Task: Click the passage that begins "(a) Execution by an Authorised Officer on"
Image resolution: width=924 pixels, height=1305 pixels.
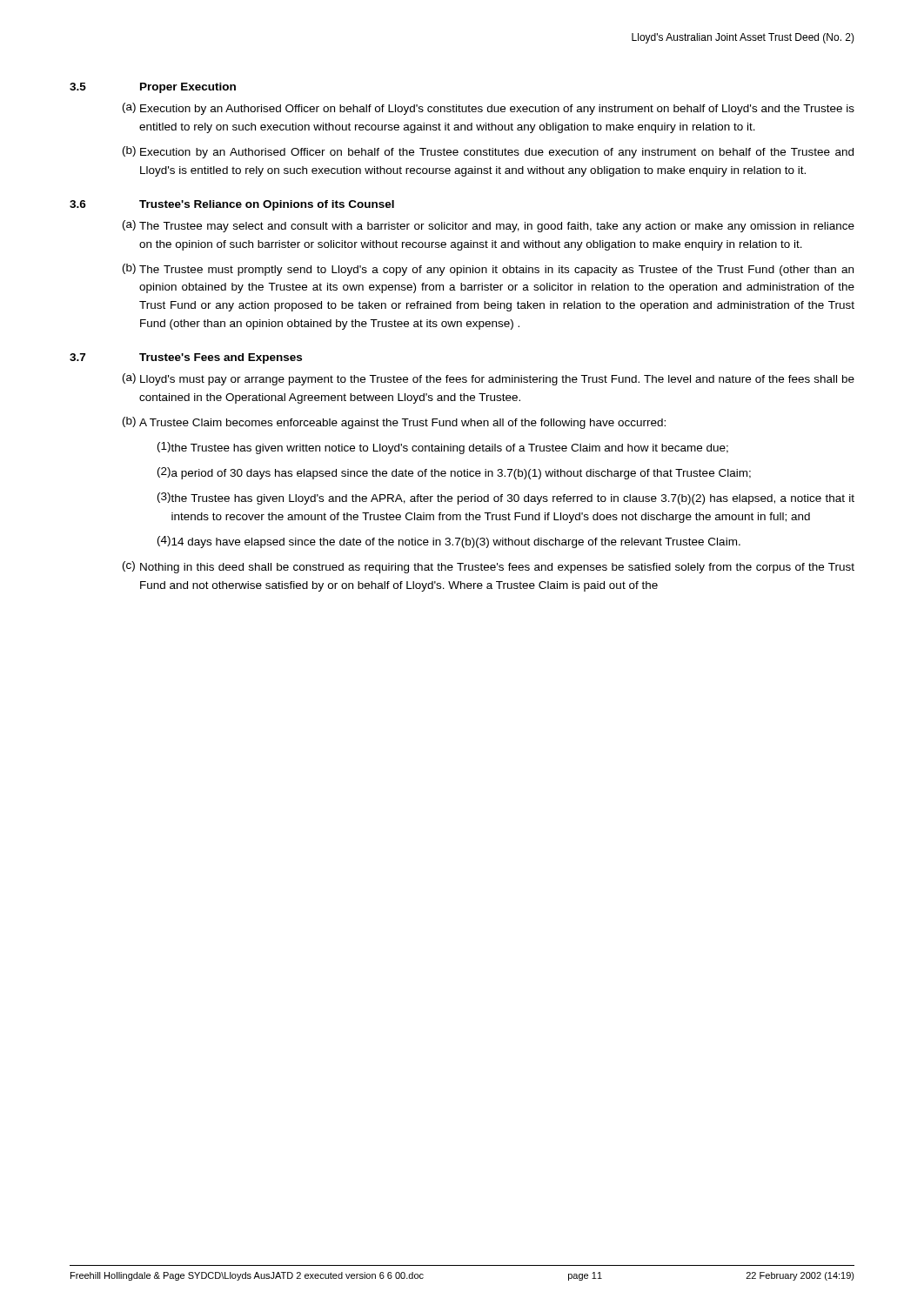Action: (462, 118)
